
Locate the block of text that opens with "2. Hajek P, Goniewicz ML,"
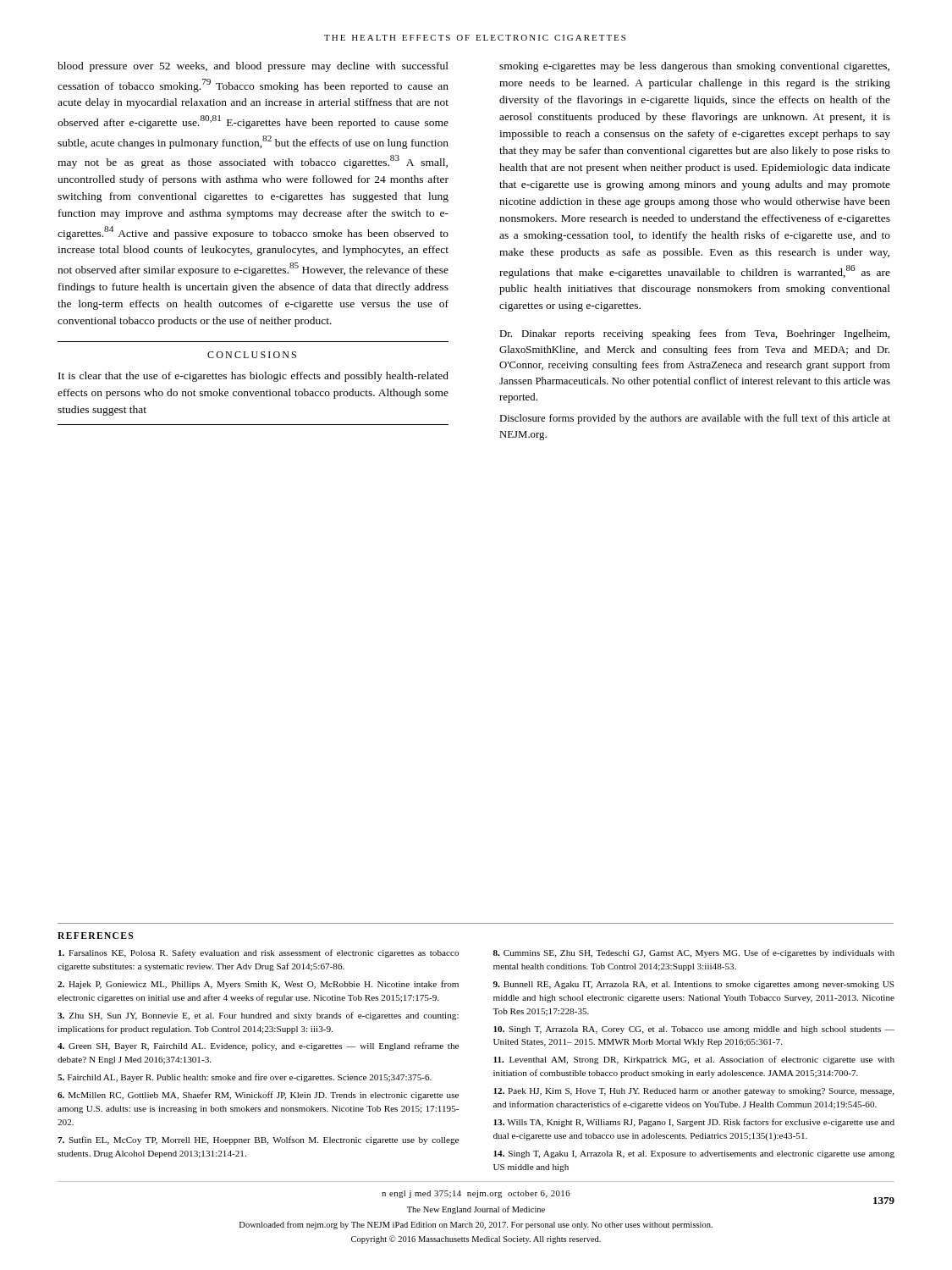click(258, 990)
